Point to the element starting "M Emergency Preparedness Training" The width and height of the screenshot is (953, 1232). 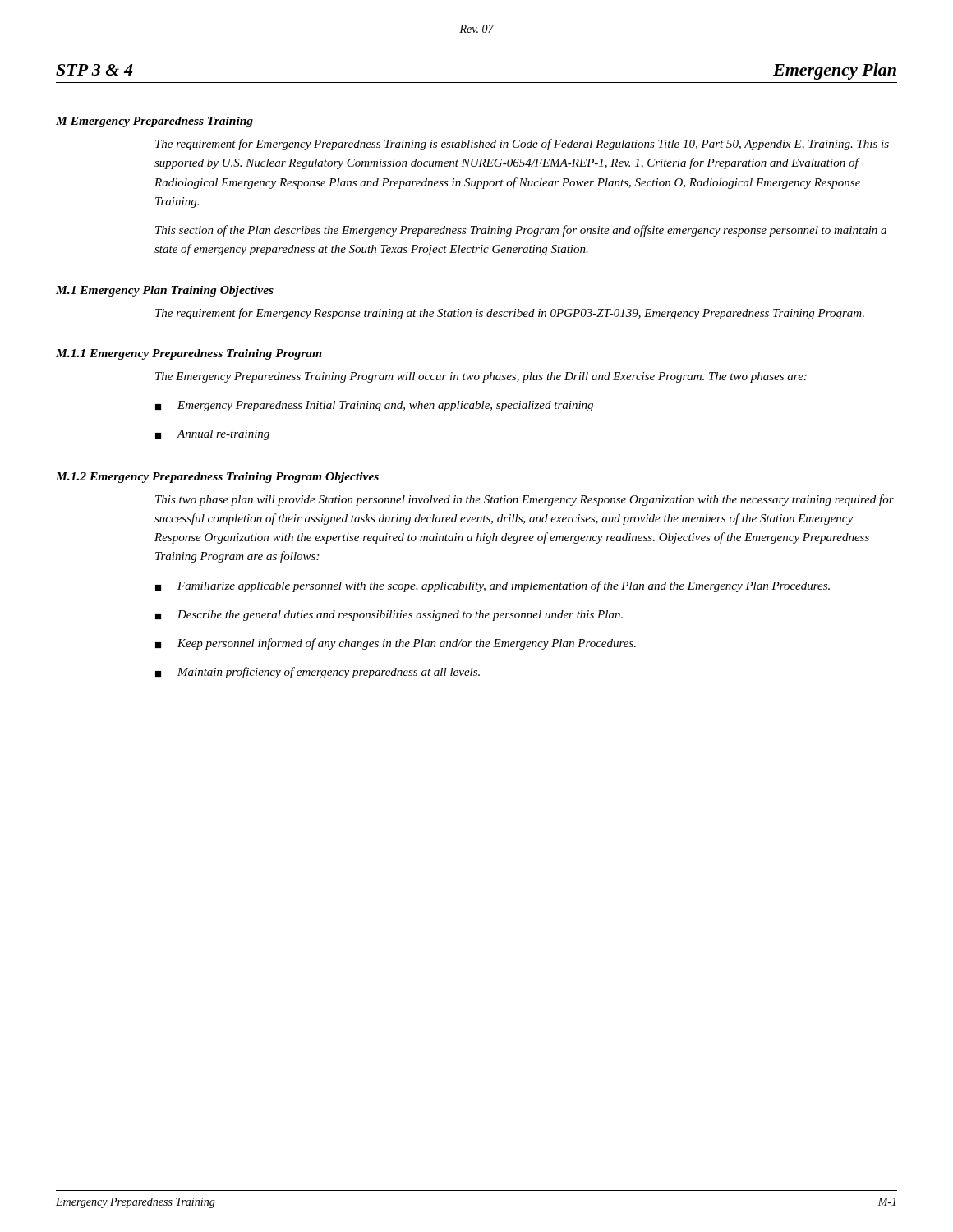coord(154,120)
